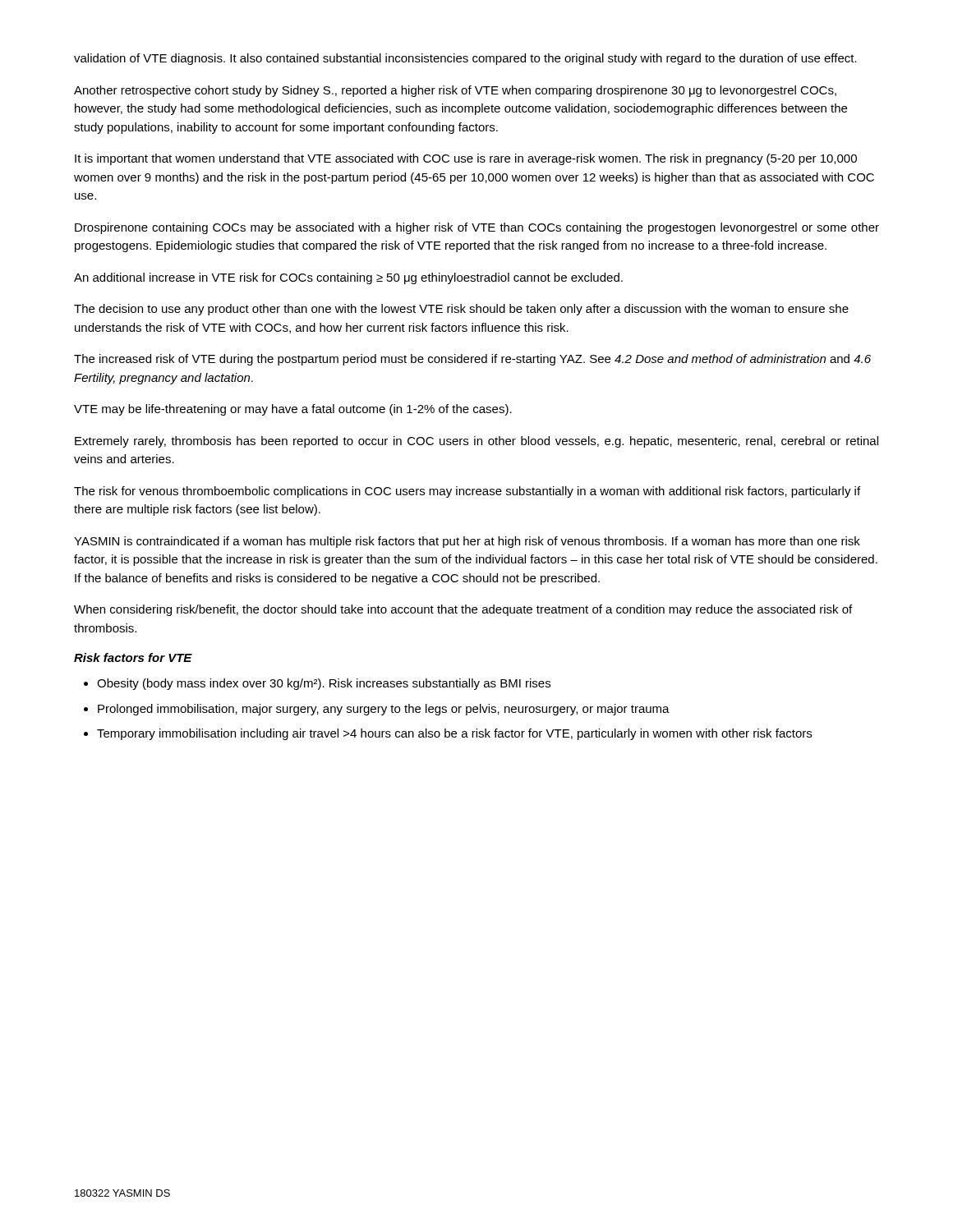953x1232 pixels.
Task: Click on the text block starting "Temporary immobilisation including"
Action: pos(455,733)
